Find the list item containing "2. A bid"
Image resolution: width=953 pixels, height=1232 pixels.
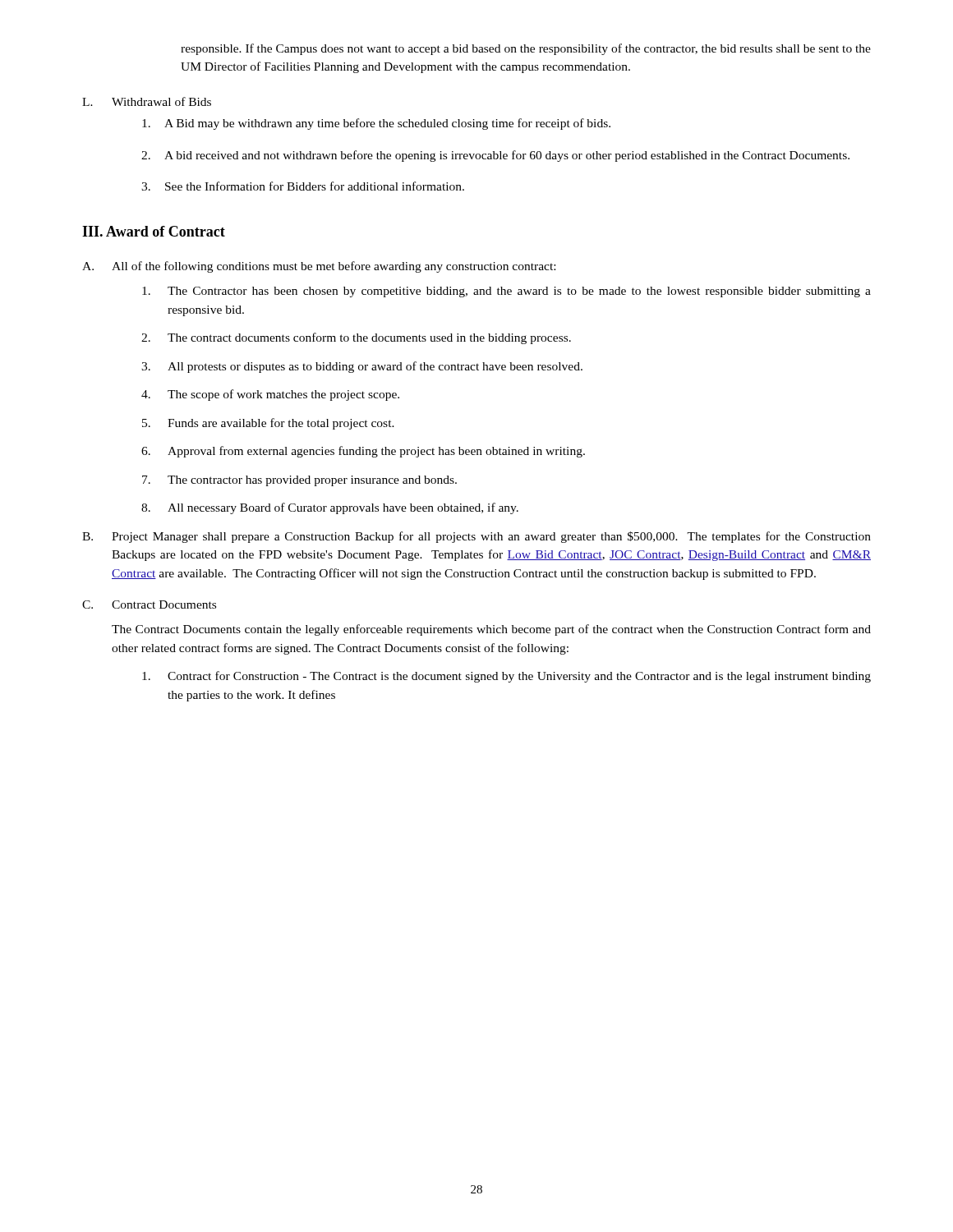tap(506, 155)
